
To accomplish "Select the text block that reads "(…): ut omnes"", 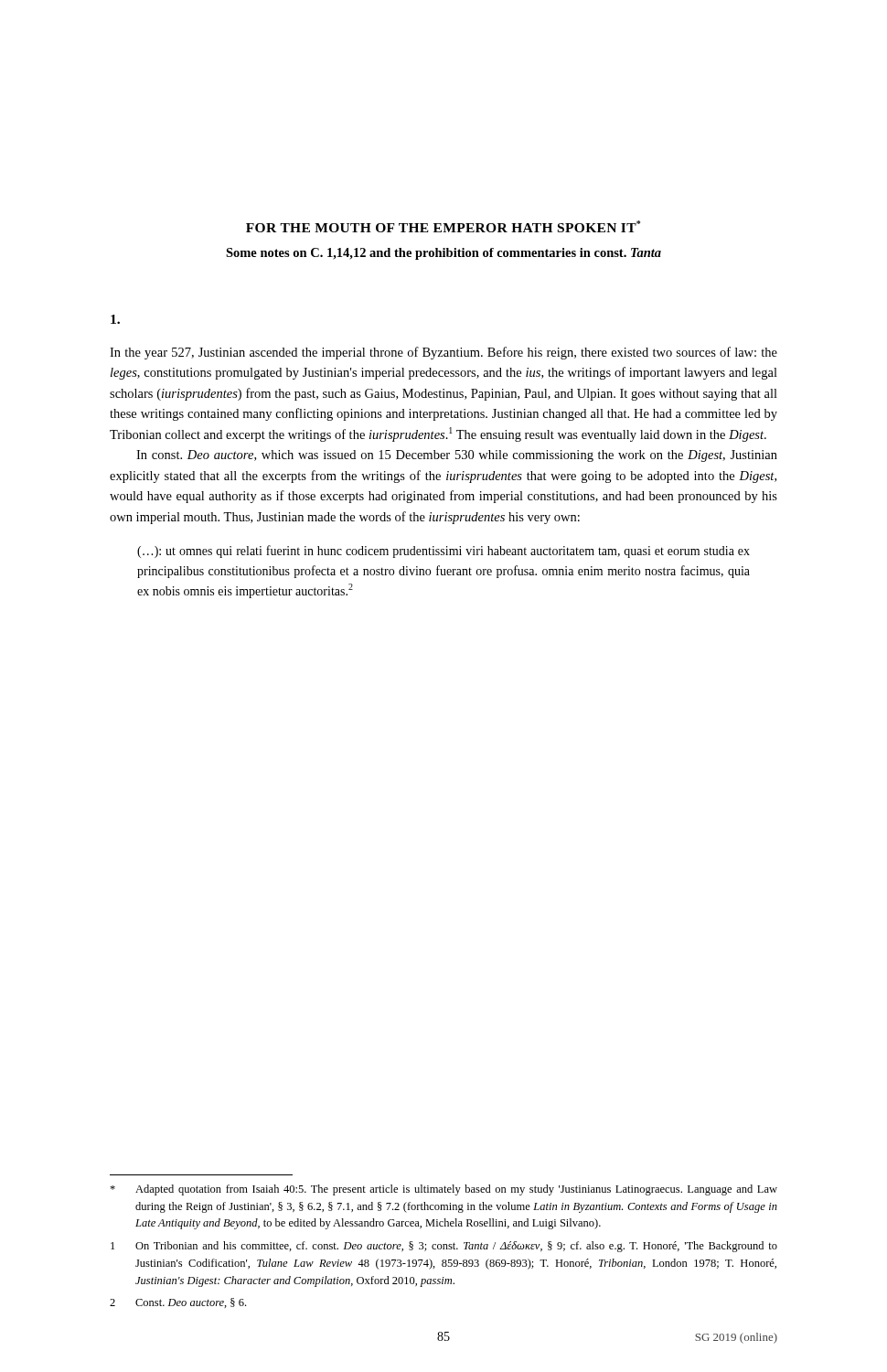I will point(444,571).
